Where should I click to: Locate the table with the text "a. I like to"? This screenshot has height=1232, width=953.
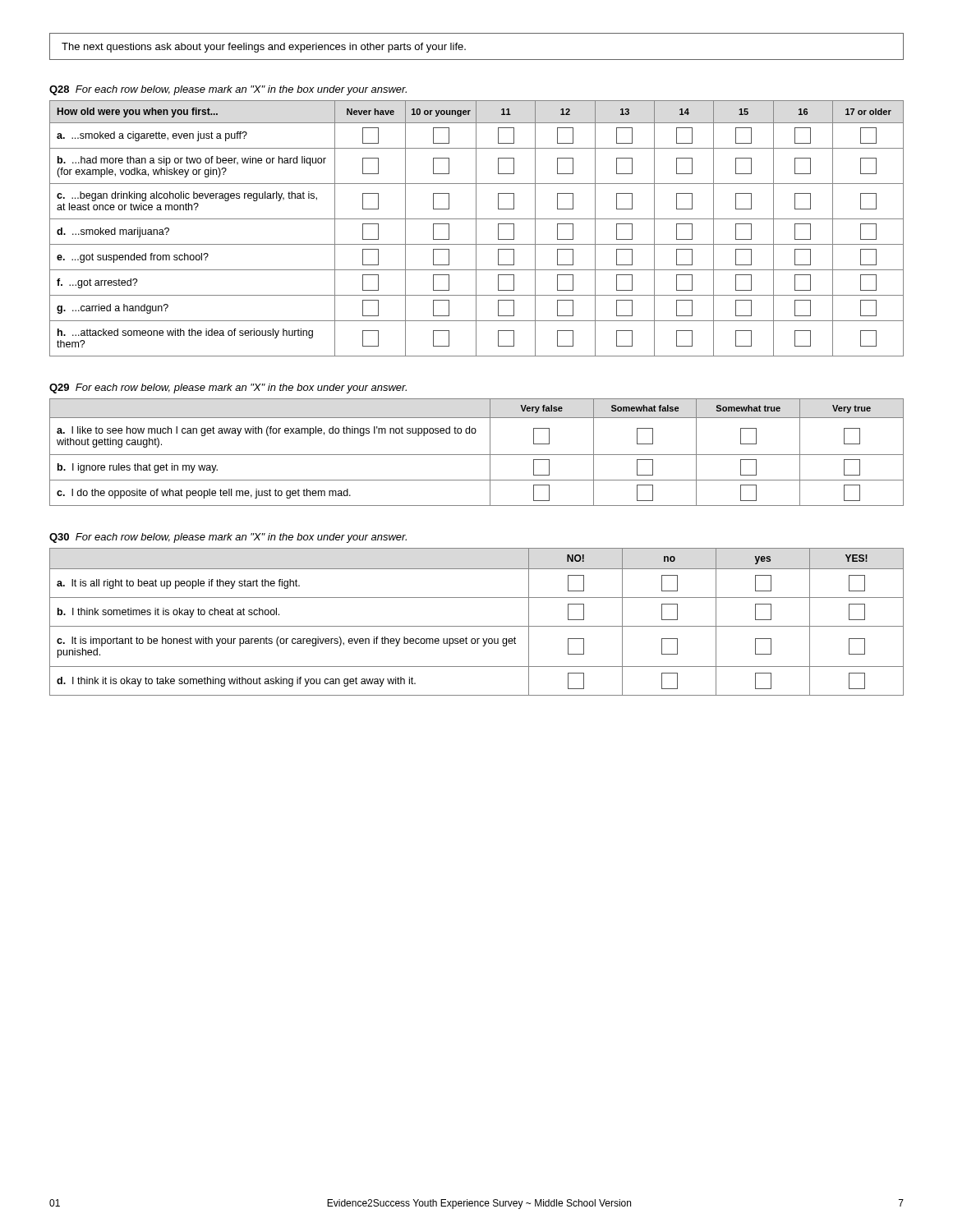pos(476,452)
